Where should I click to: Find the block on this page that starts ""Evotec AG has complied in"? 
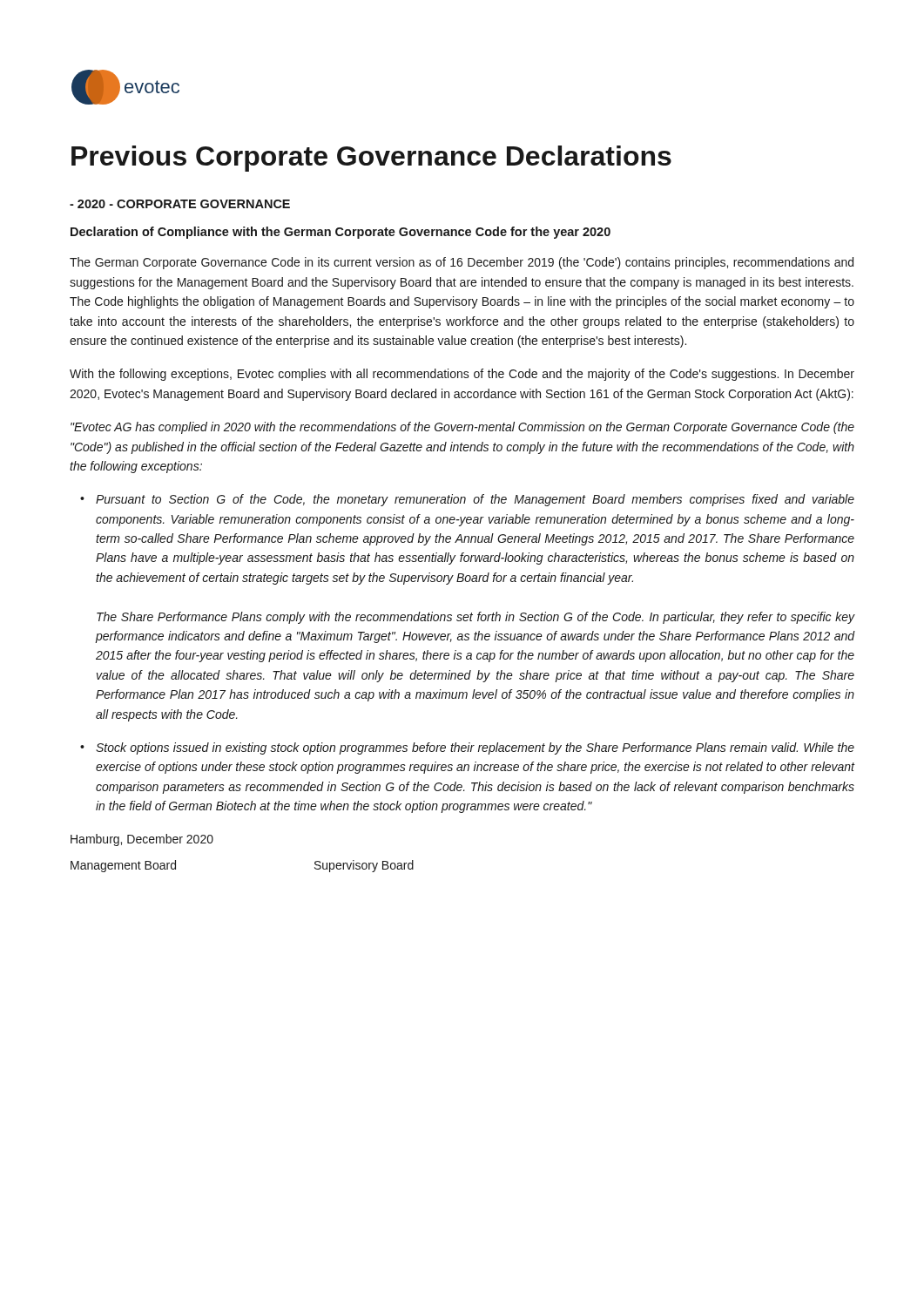(462, 447)
